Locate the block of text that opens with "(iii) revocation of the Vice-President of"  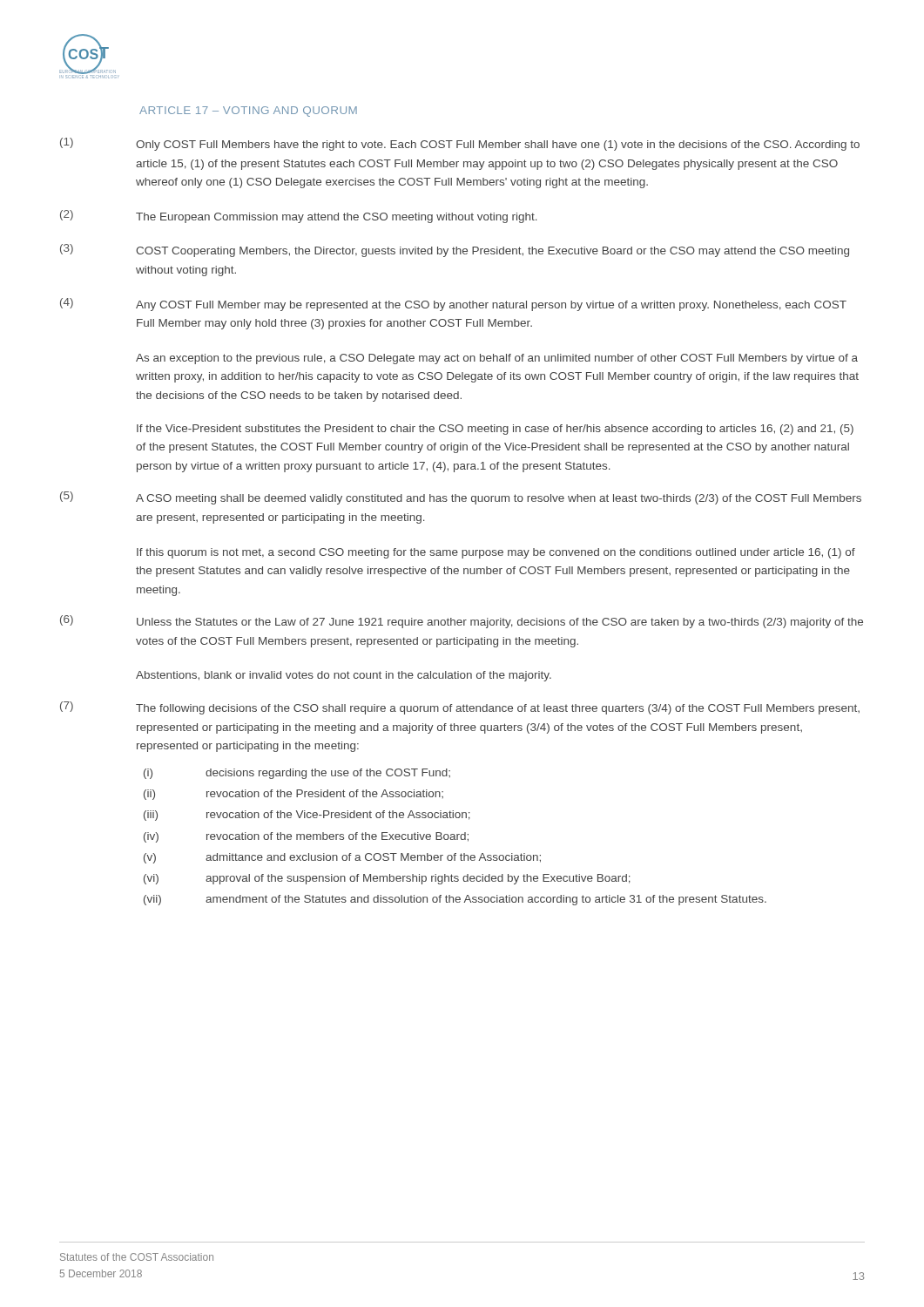point(307,816)
